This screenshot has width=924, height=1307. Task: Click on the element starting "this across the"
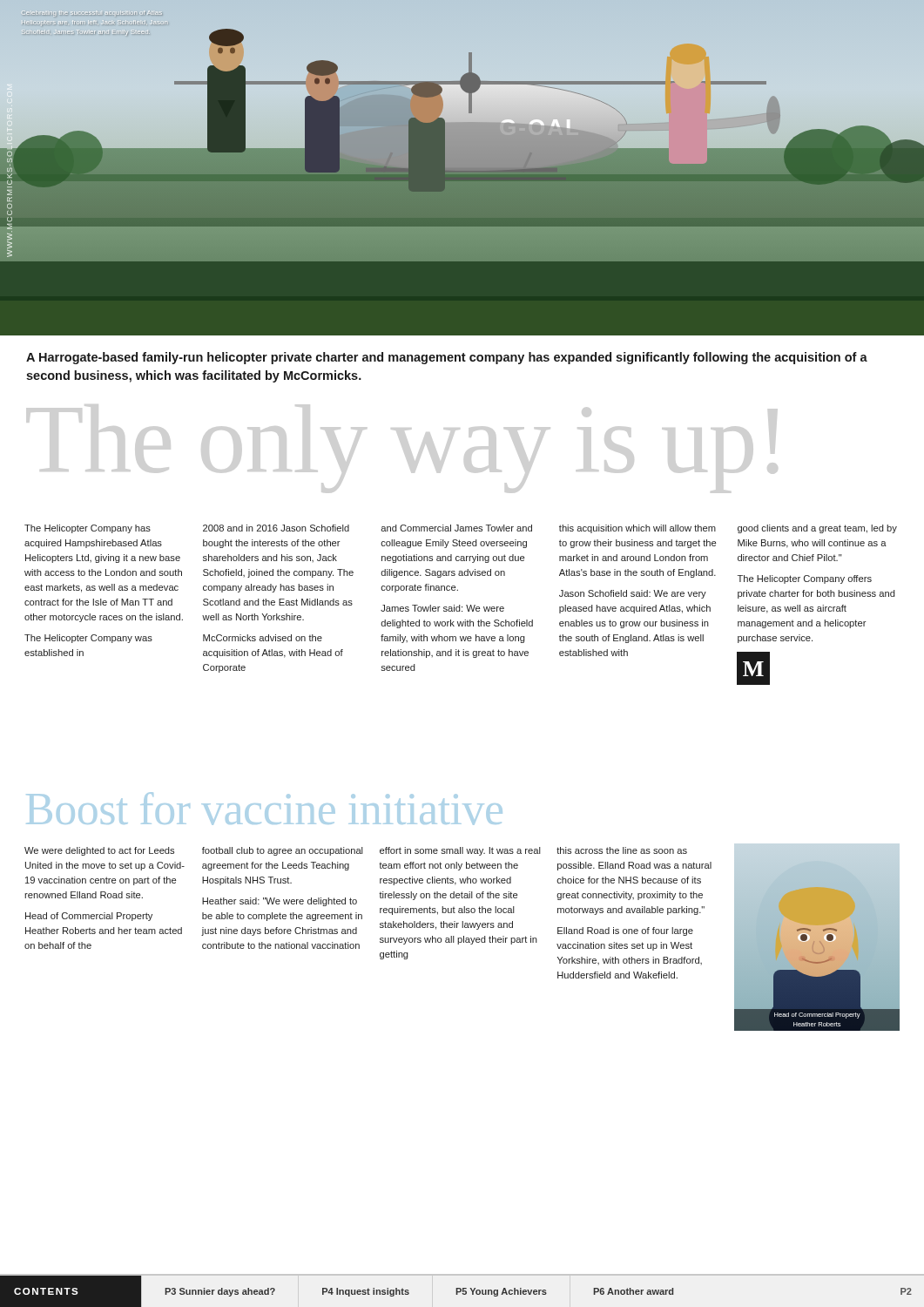[638, 913]
